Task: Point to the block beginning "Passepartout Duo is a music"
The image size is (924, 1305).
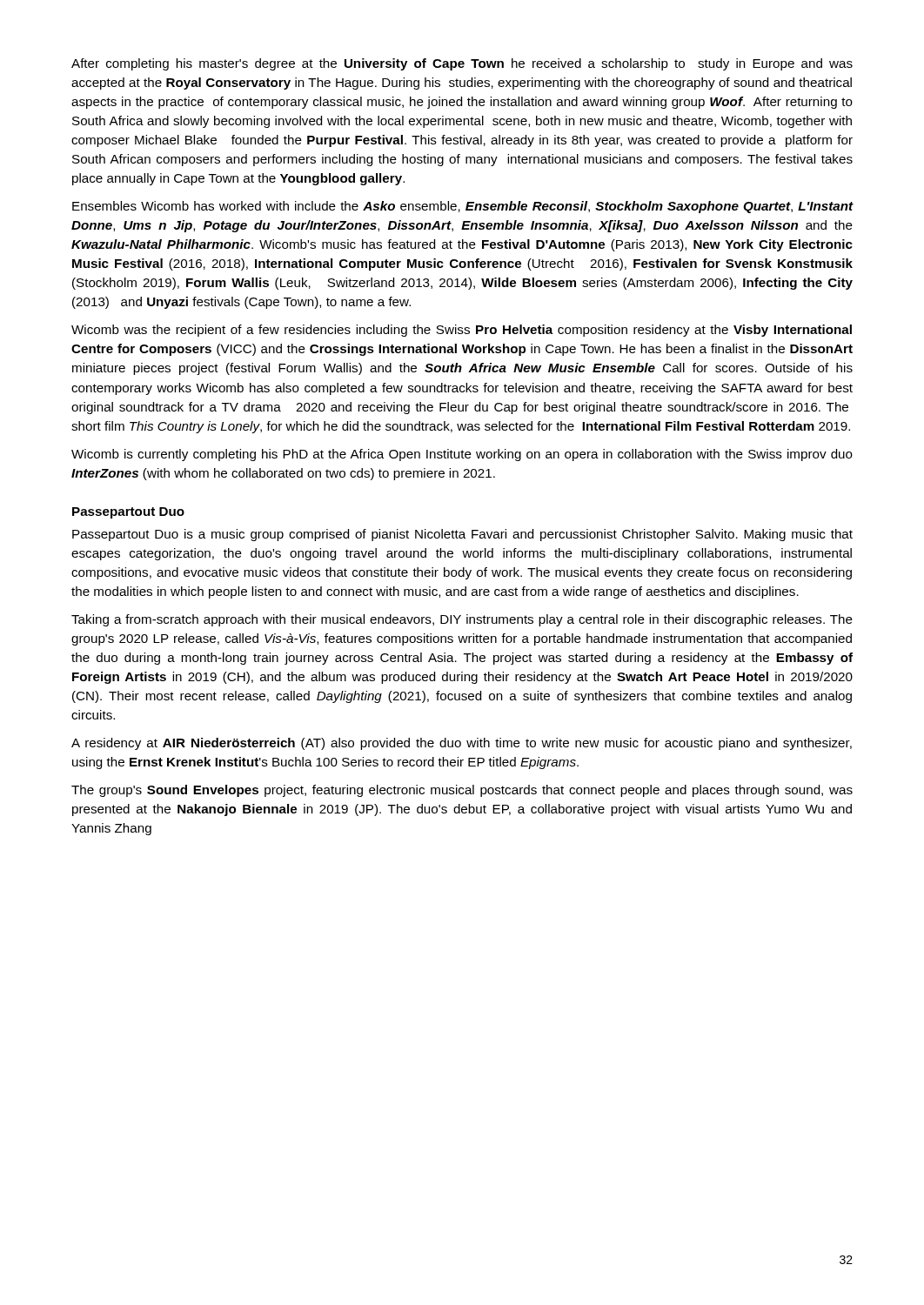Action: click(462, 563)
